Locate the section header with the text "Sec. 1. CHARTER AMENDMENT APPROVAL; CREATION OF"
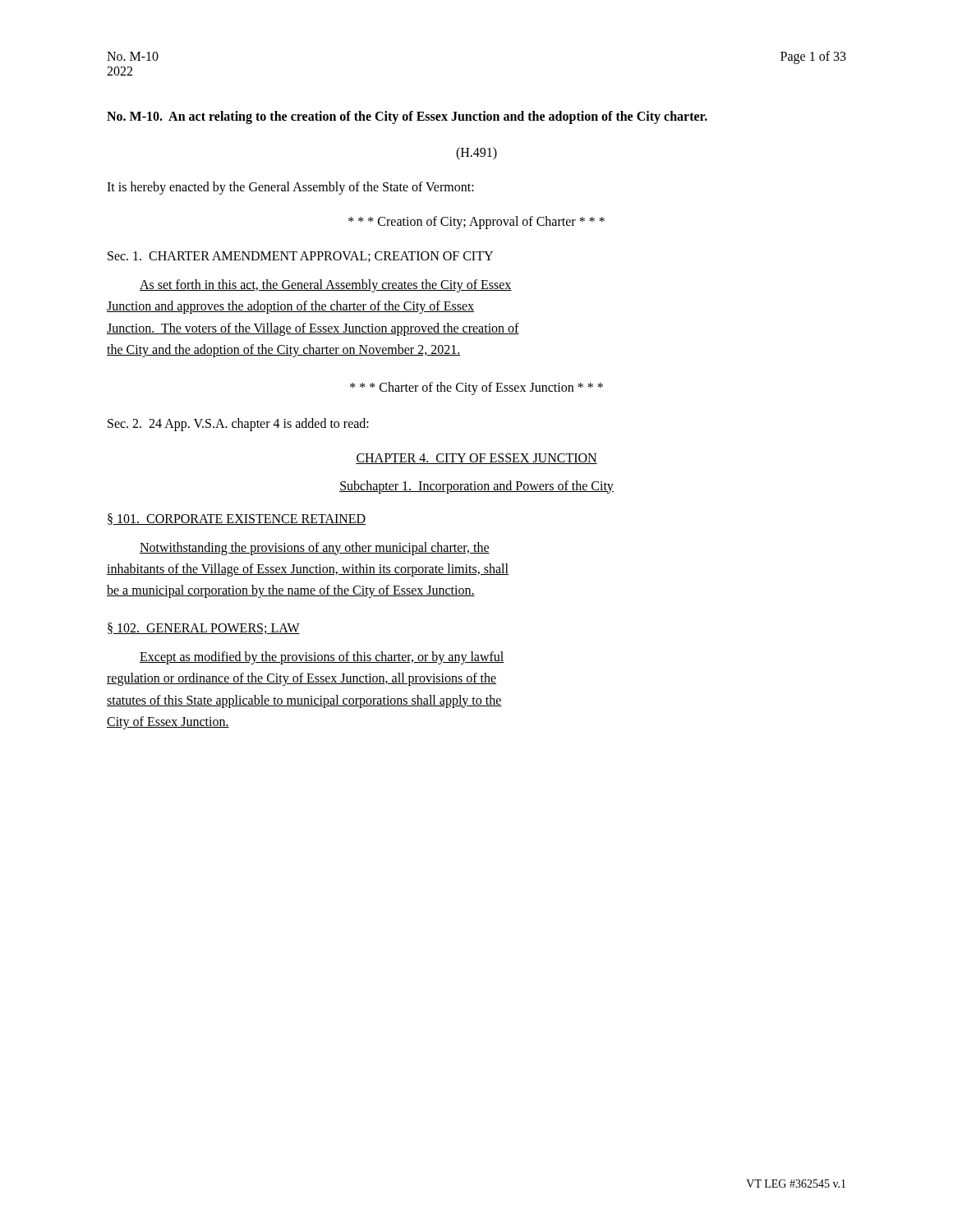This screenshot has height=1232, width=953. coord(300,256)
